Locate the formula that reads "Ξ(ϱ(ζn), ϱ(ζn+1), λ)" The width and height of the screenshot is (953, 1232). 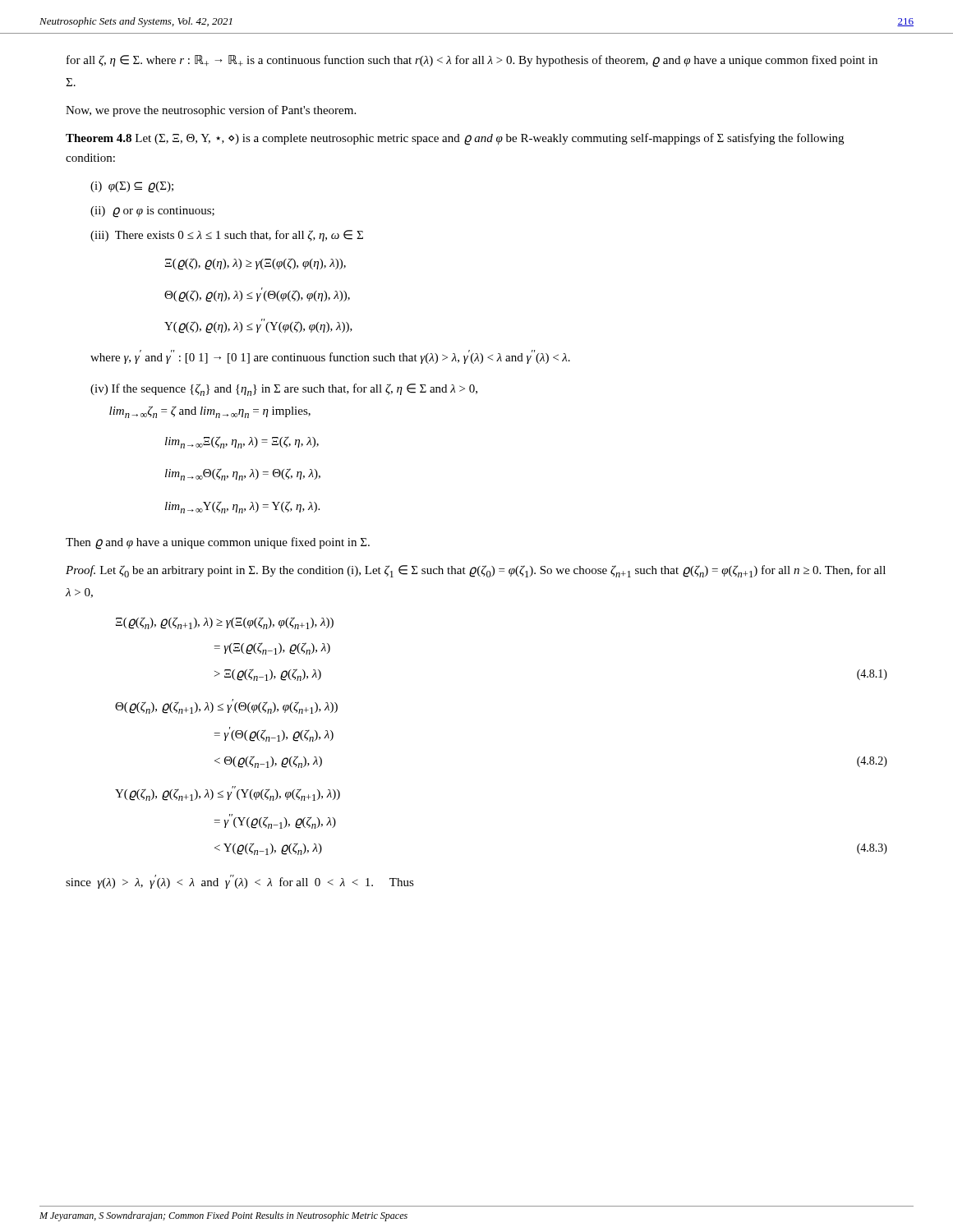(225, 623)
